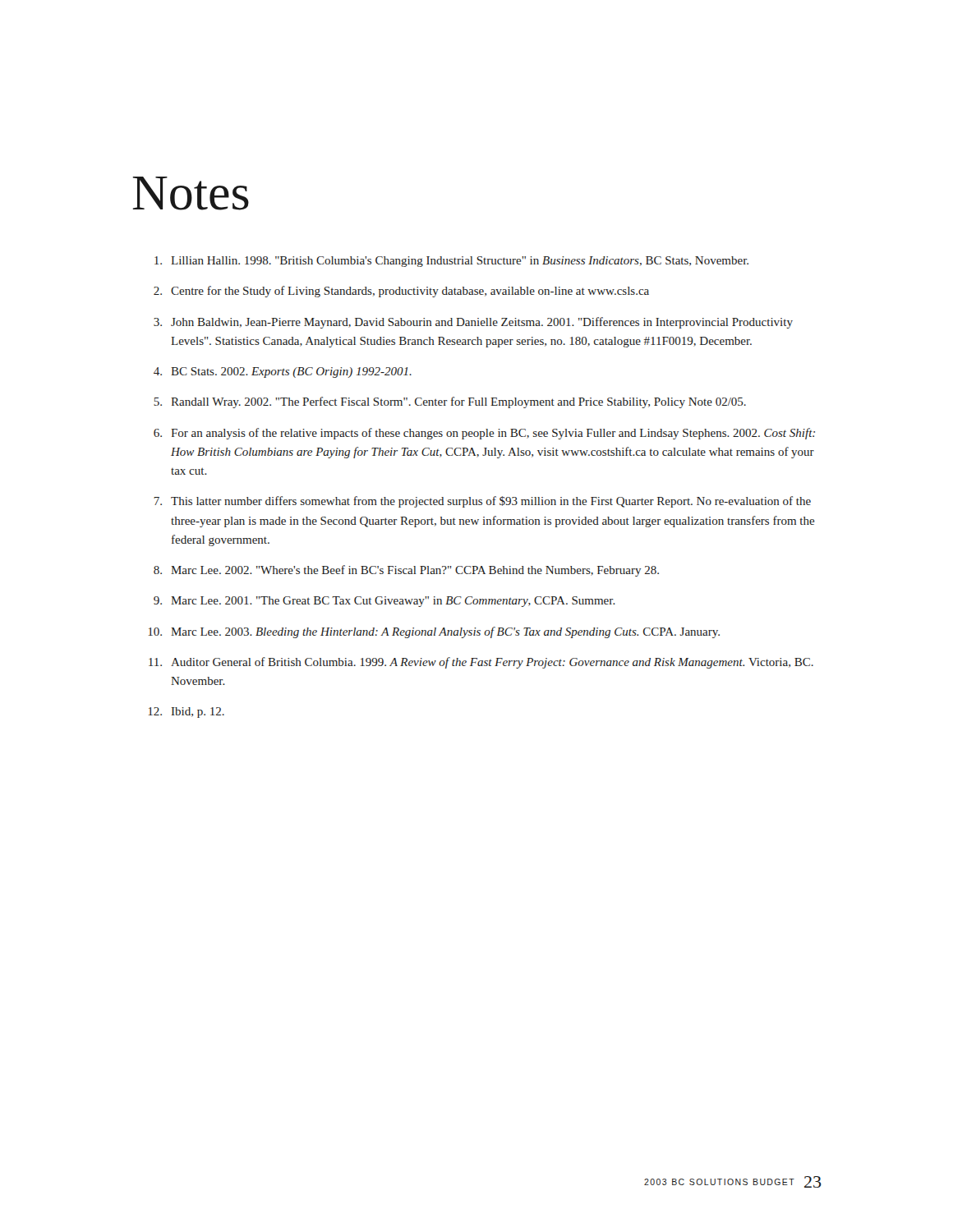Image resolution: width=953 pixels, height=1232 pixels.
Task: Find the text starting "2. Centre for the Study of Living"
Action: pos(476,292)
